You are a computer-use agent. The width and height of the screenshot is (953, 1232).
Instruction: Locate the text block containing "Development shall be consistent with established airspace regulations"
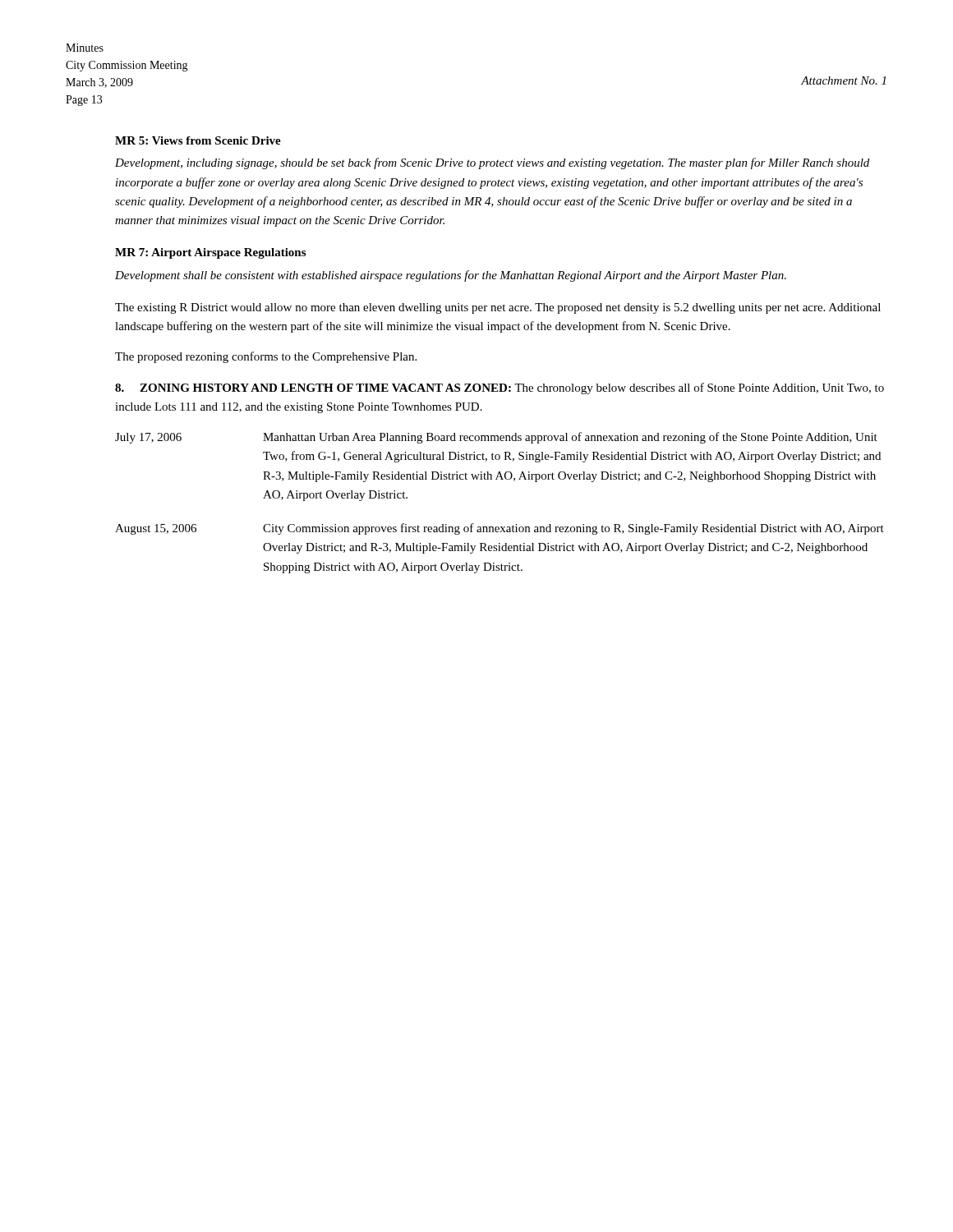[451, 275]
